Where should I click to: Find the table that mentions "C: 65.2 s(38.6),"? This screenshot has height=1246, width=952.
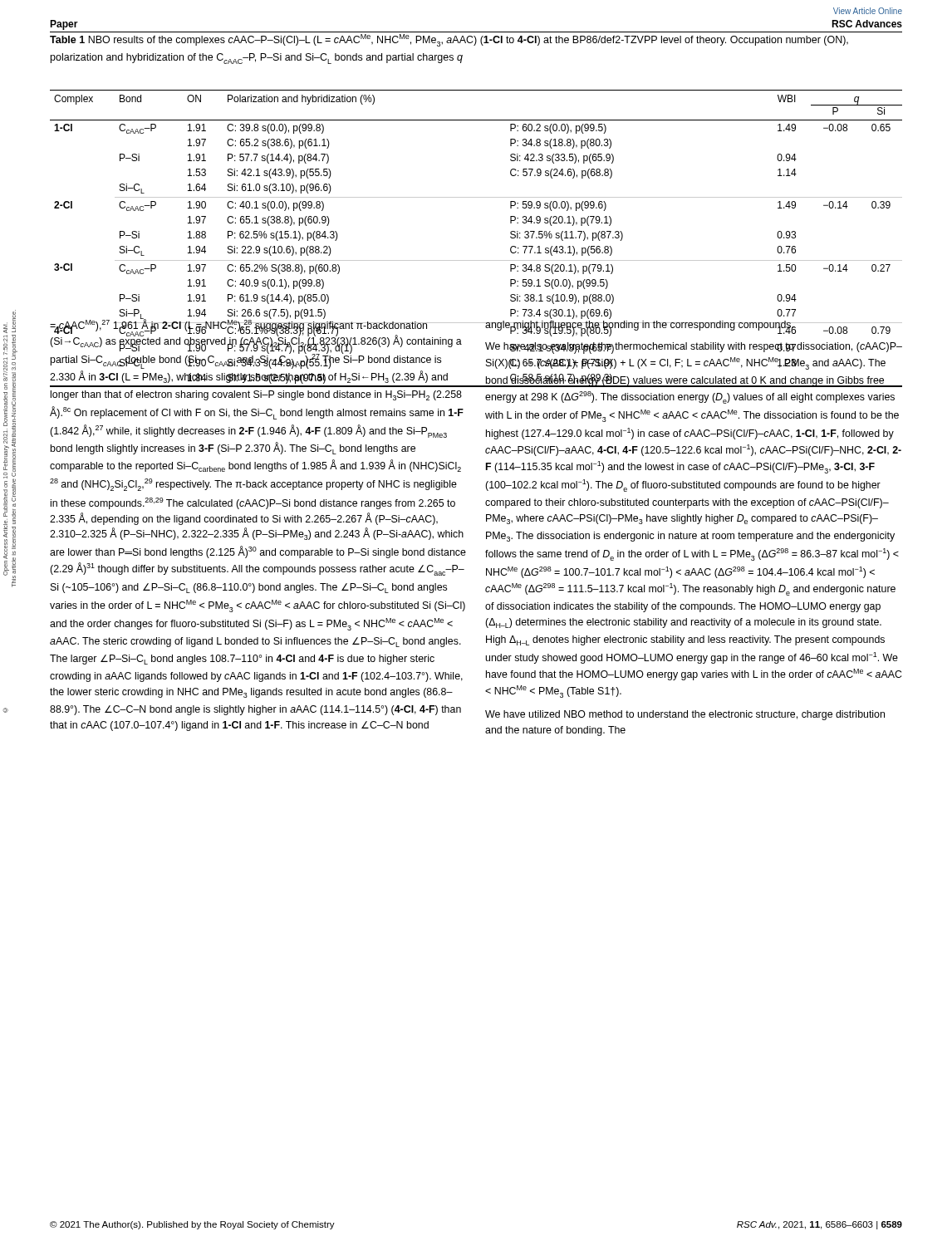476,238
